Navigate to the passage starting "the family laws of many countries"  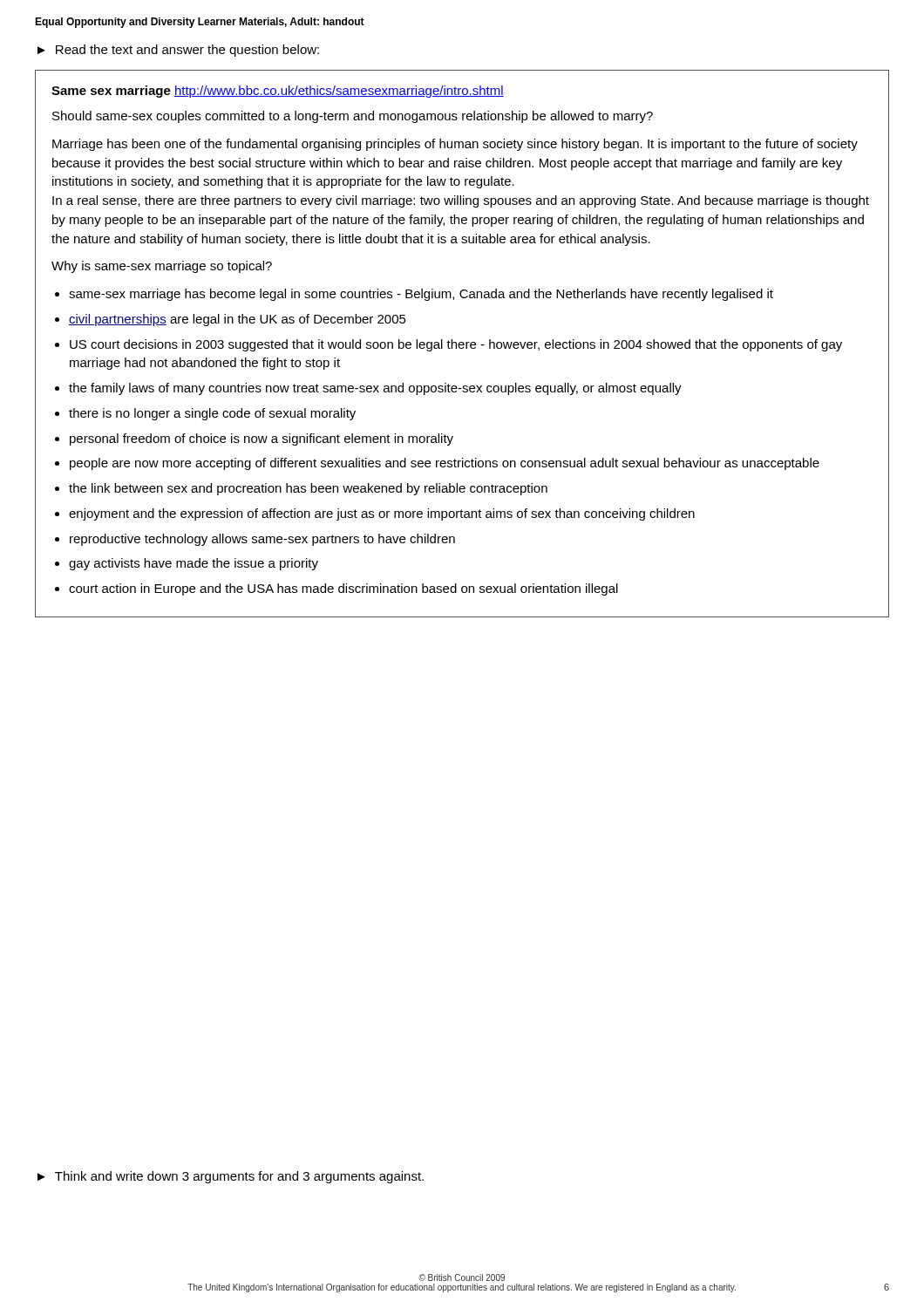click(375, 388)
